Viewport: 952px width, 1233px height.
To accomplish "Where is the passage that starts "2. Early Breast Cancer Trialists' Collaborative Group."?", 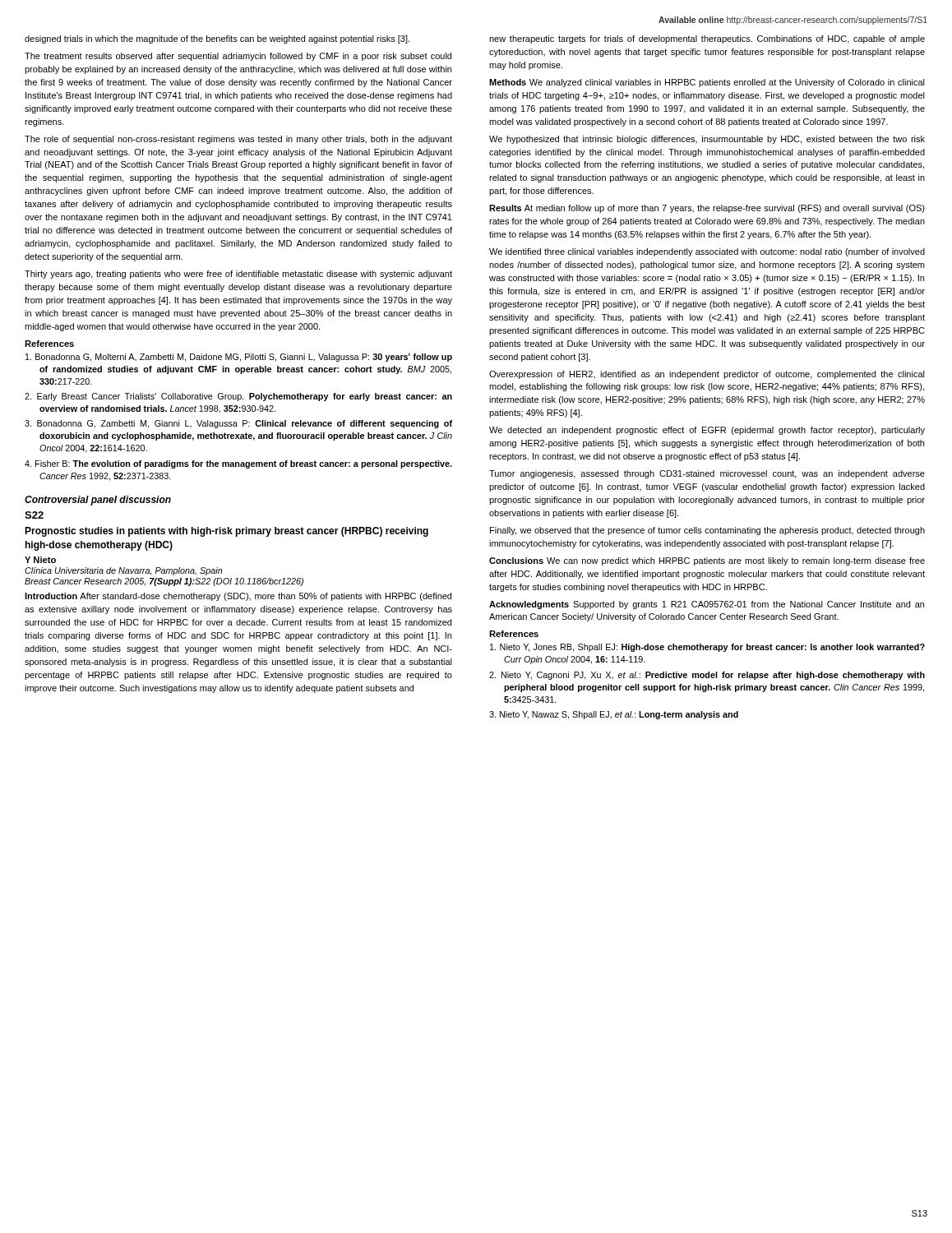I will (238, 402).
